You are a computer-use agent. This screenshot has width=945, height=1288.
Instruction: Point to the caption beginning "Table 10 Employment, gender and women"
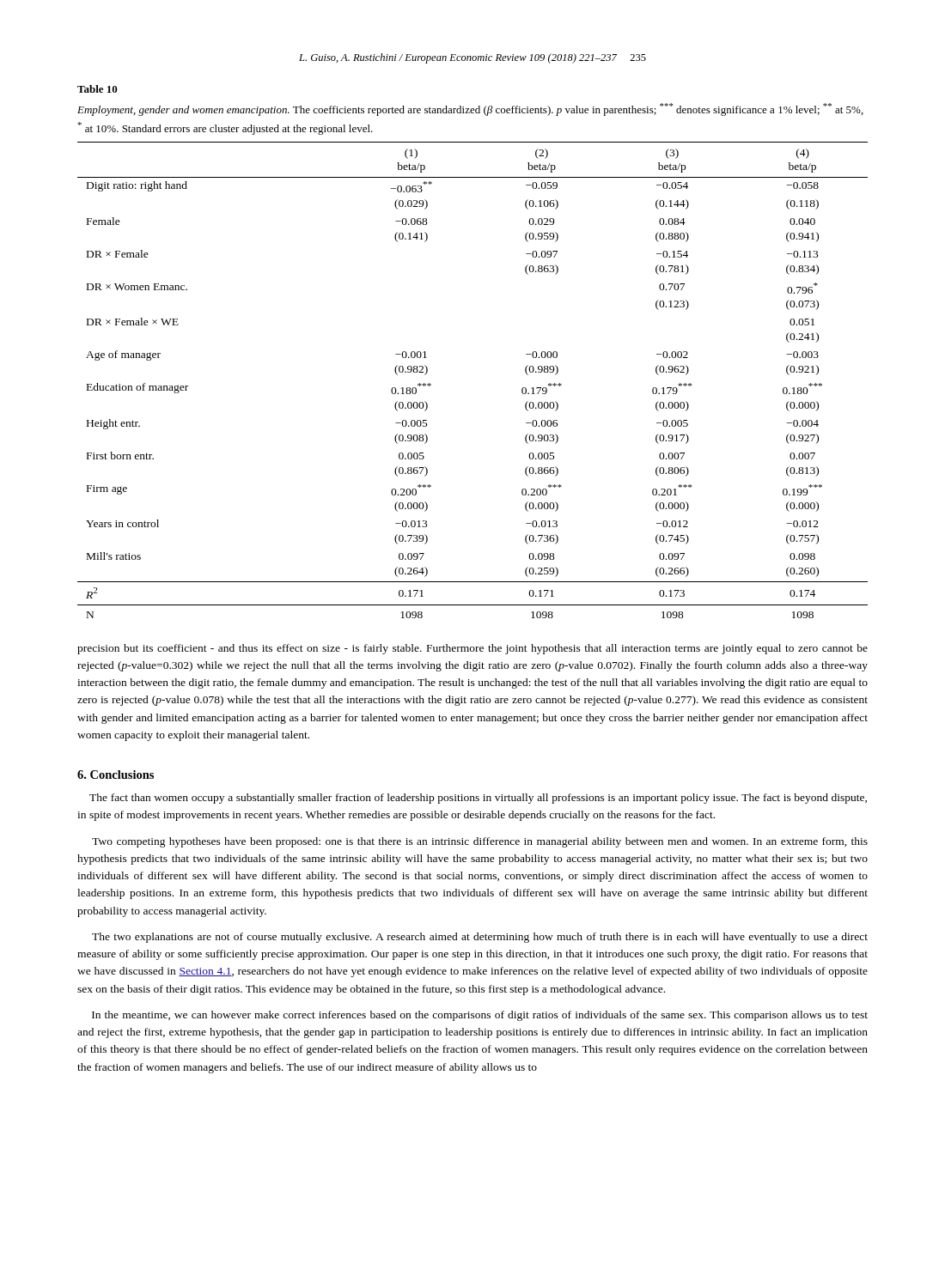472,108
